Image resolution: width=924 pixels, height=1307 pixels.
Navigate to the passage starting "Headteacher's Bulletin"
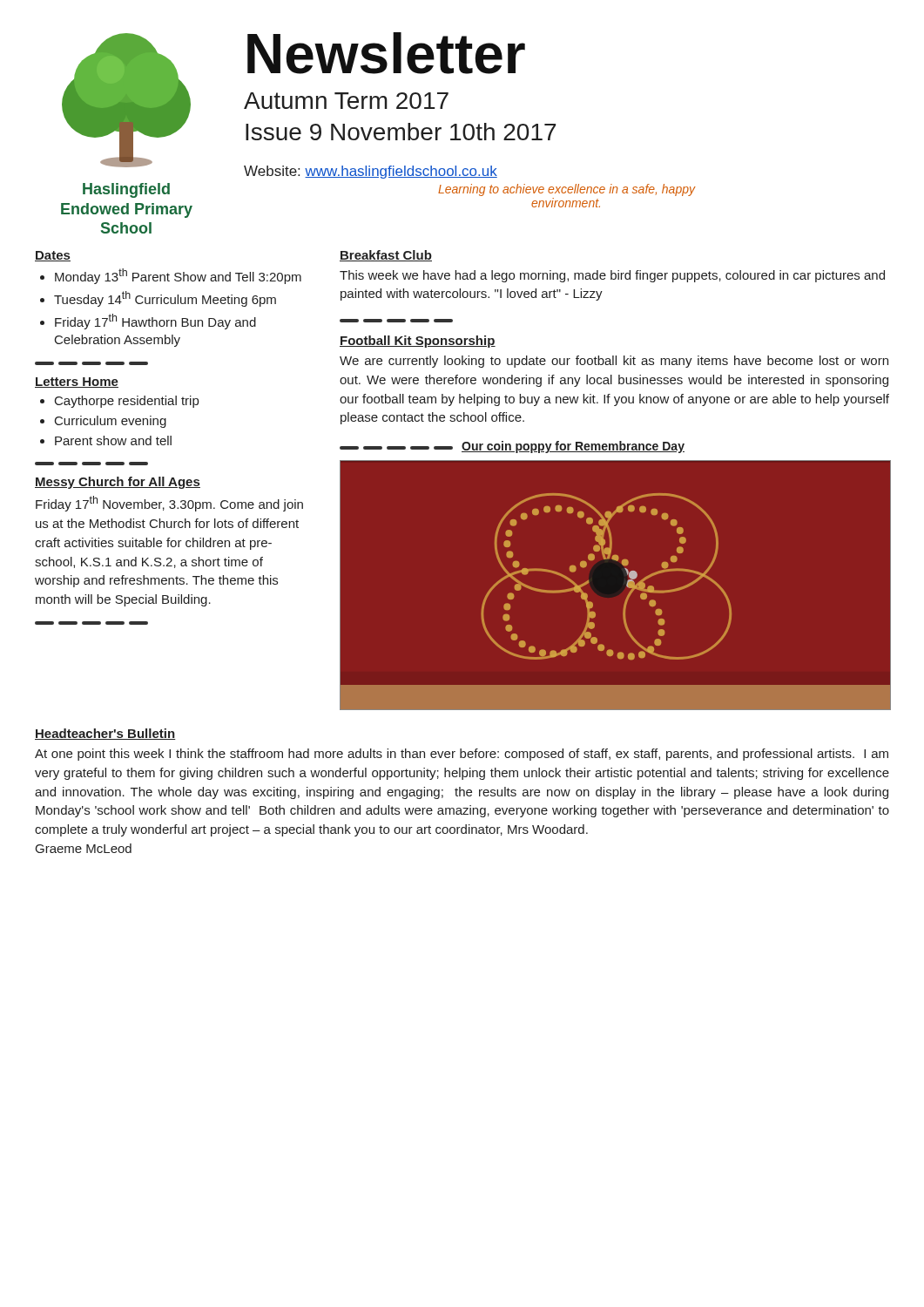point(105,733)
